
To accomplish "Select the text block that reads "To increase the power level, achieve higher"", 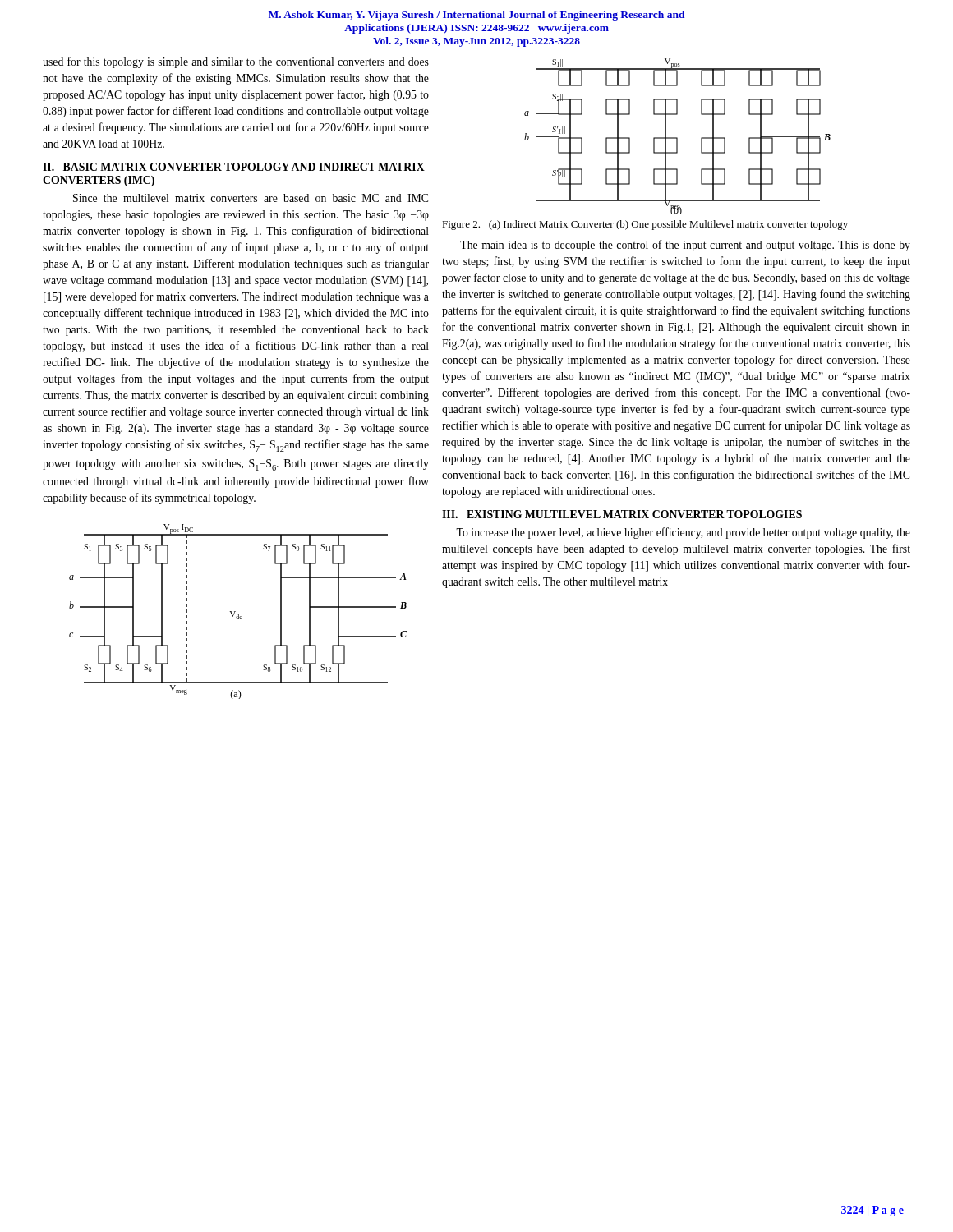I will click(676, 557).
